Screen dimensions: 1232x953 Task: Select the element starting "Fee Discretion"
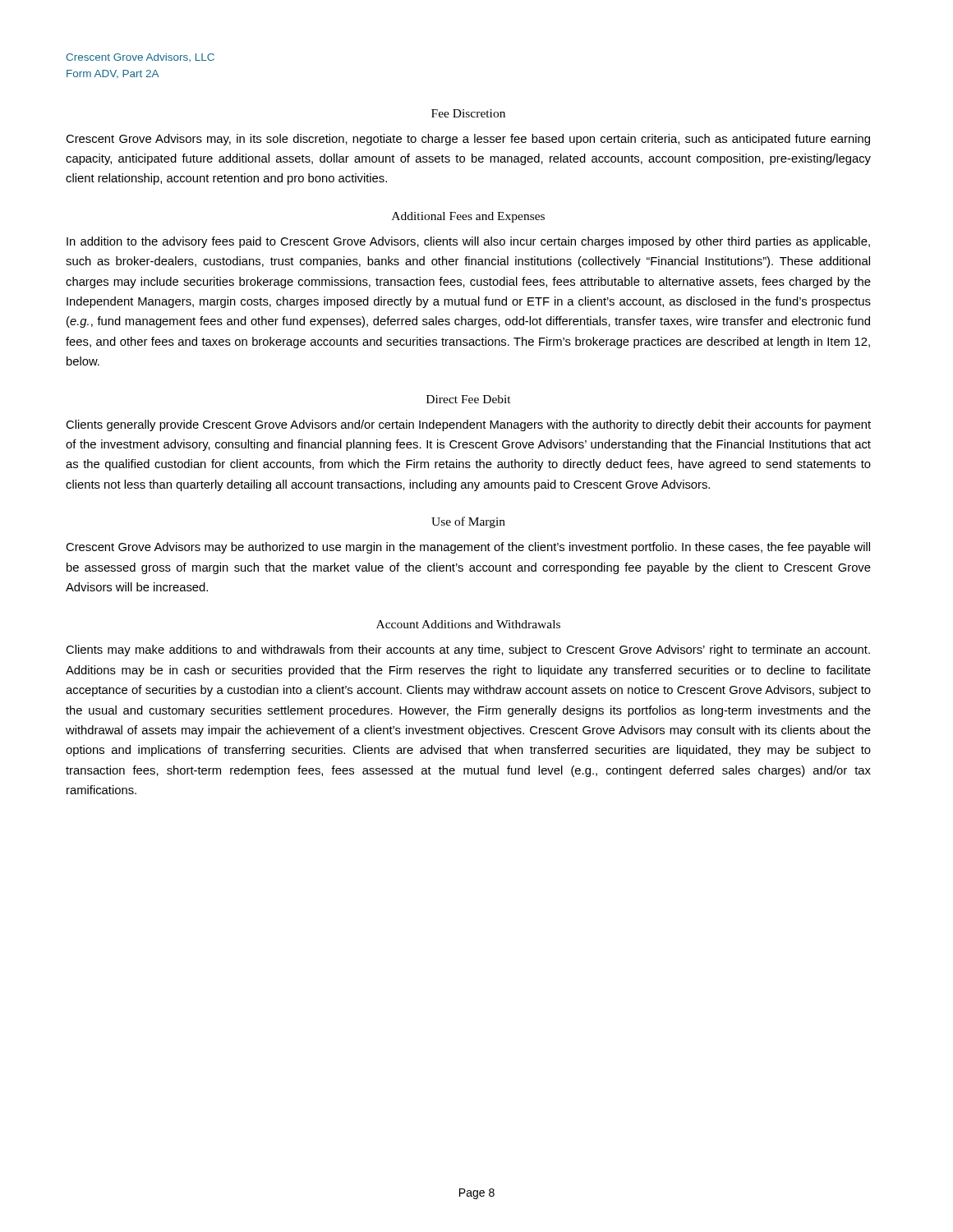click(468, 113)
